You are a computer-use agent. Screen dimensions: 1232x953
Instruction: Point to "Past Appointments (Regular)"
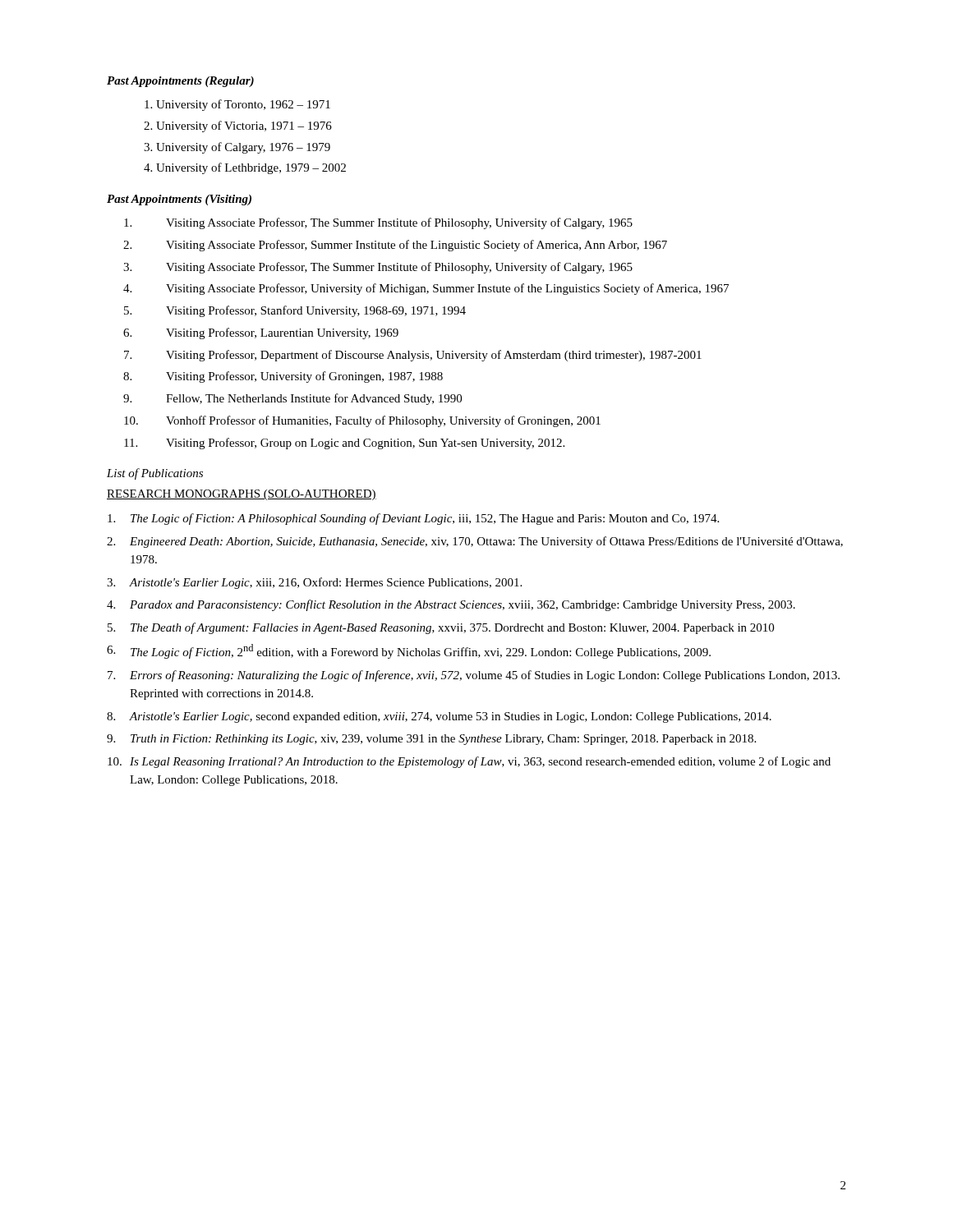coord(181,81)
